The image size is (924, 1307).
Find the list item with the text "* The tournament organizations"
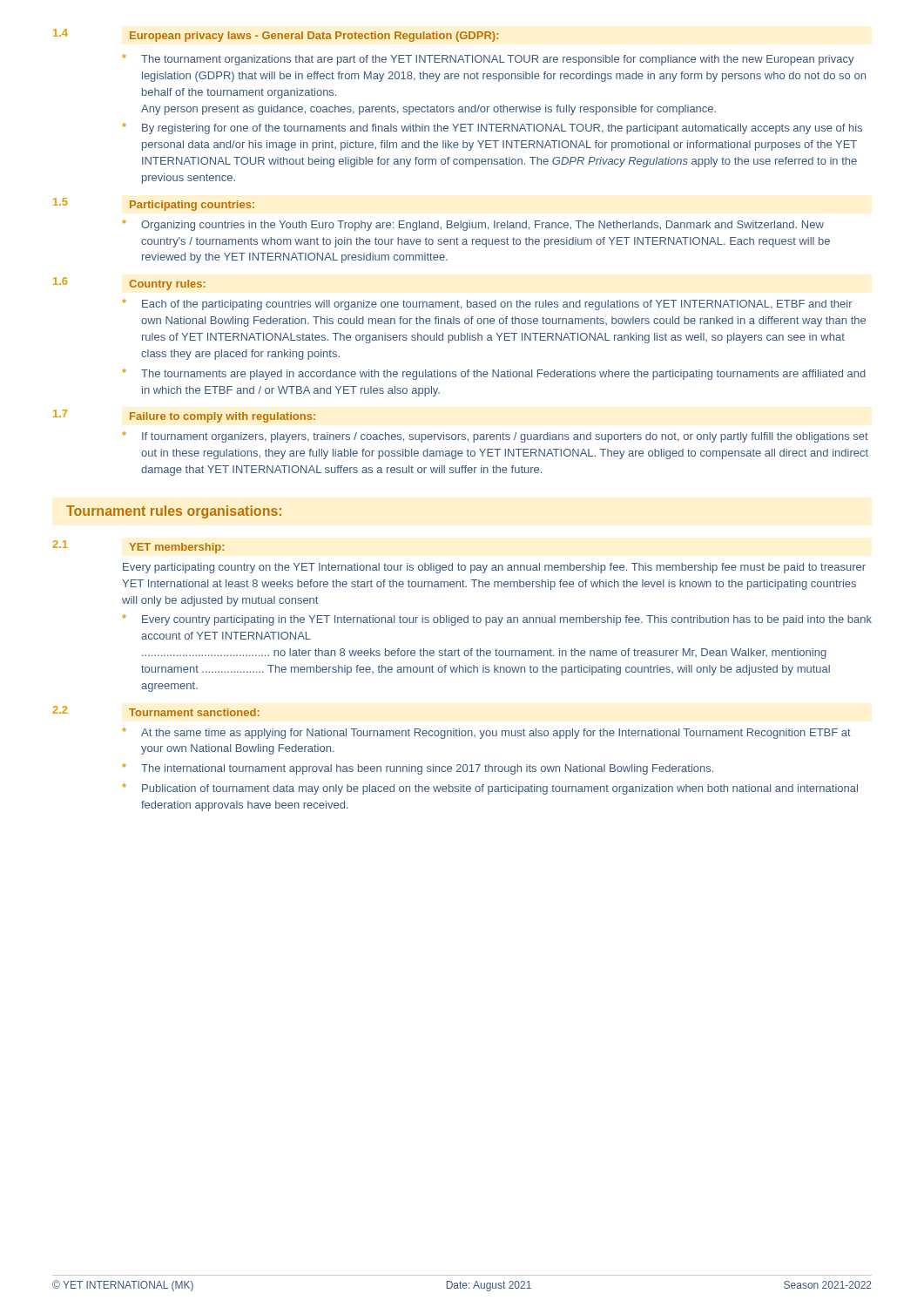[497, 84]
